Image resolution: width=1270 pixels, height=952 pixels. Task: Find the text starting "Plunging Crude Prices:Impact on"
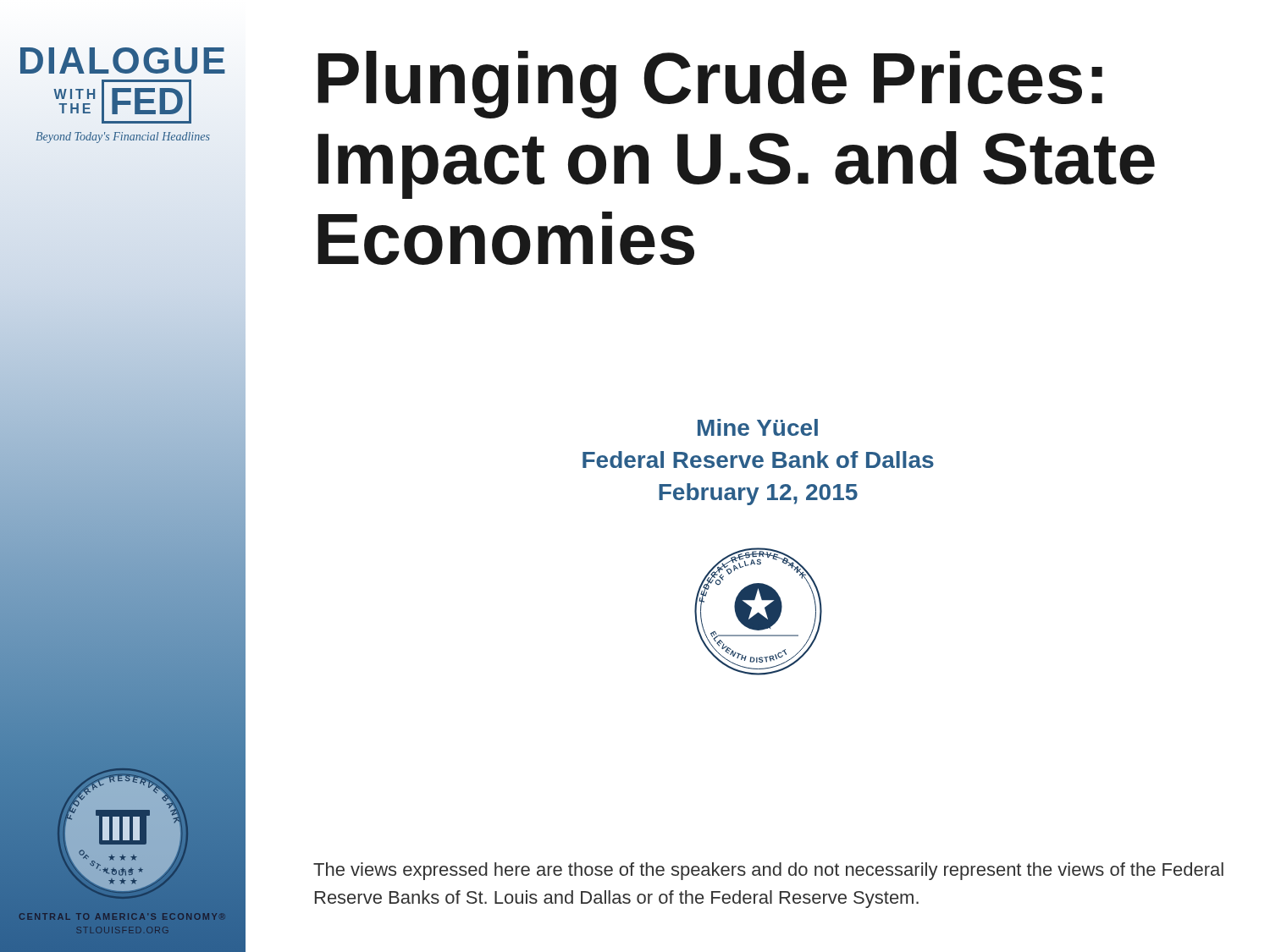click(x=771, y=159)
